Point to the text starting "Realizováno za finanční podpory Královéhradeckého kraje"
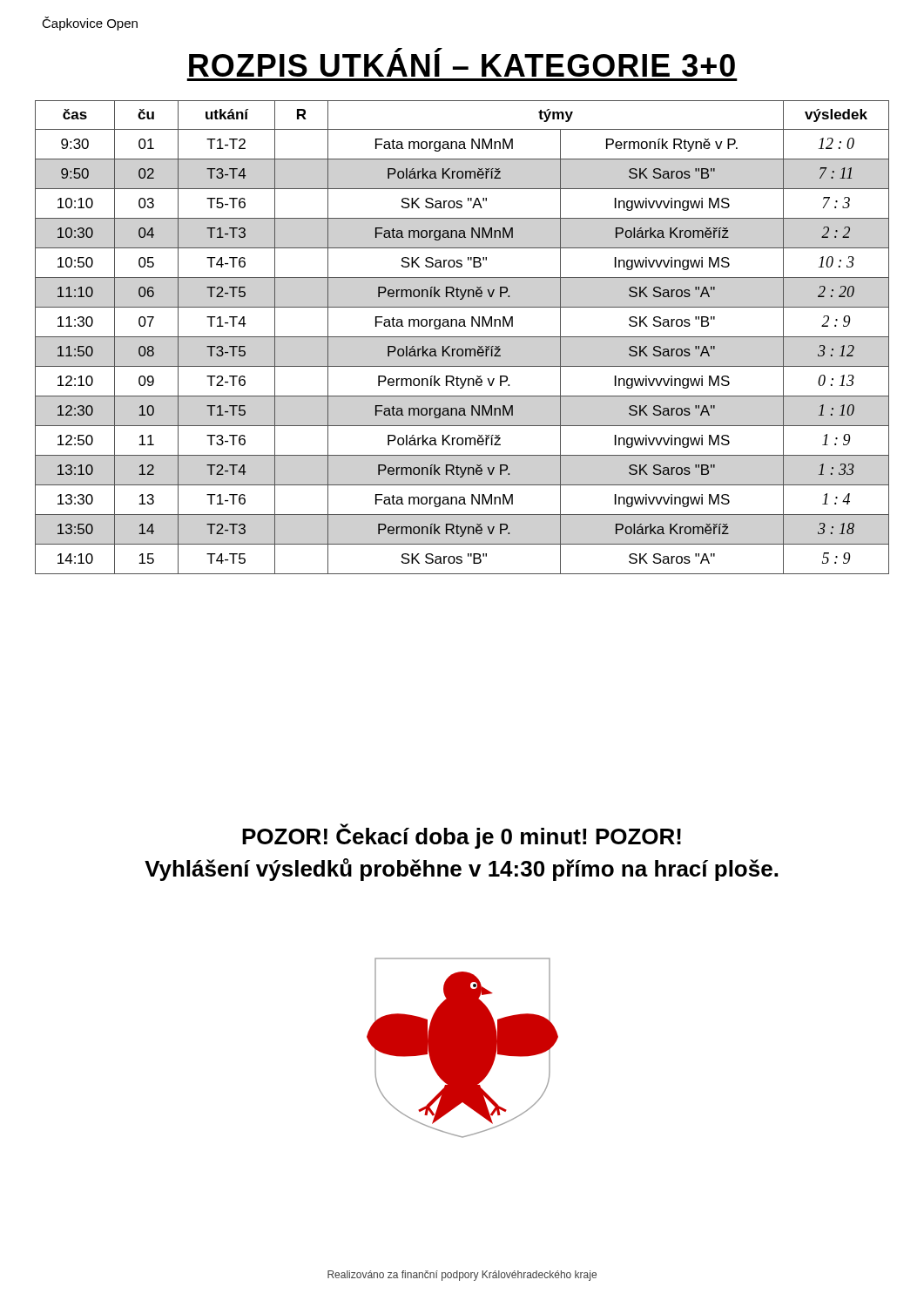924x1307 pixels. (x=462, y=1275)
